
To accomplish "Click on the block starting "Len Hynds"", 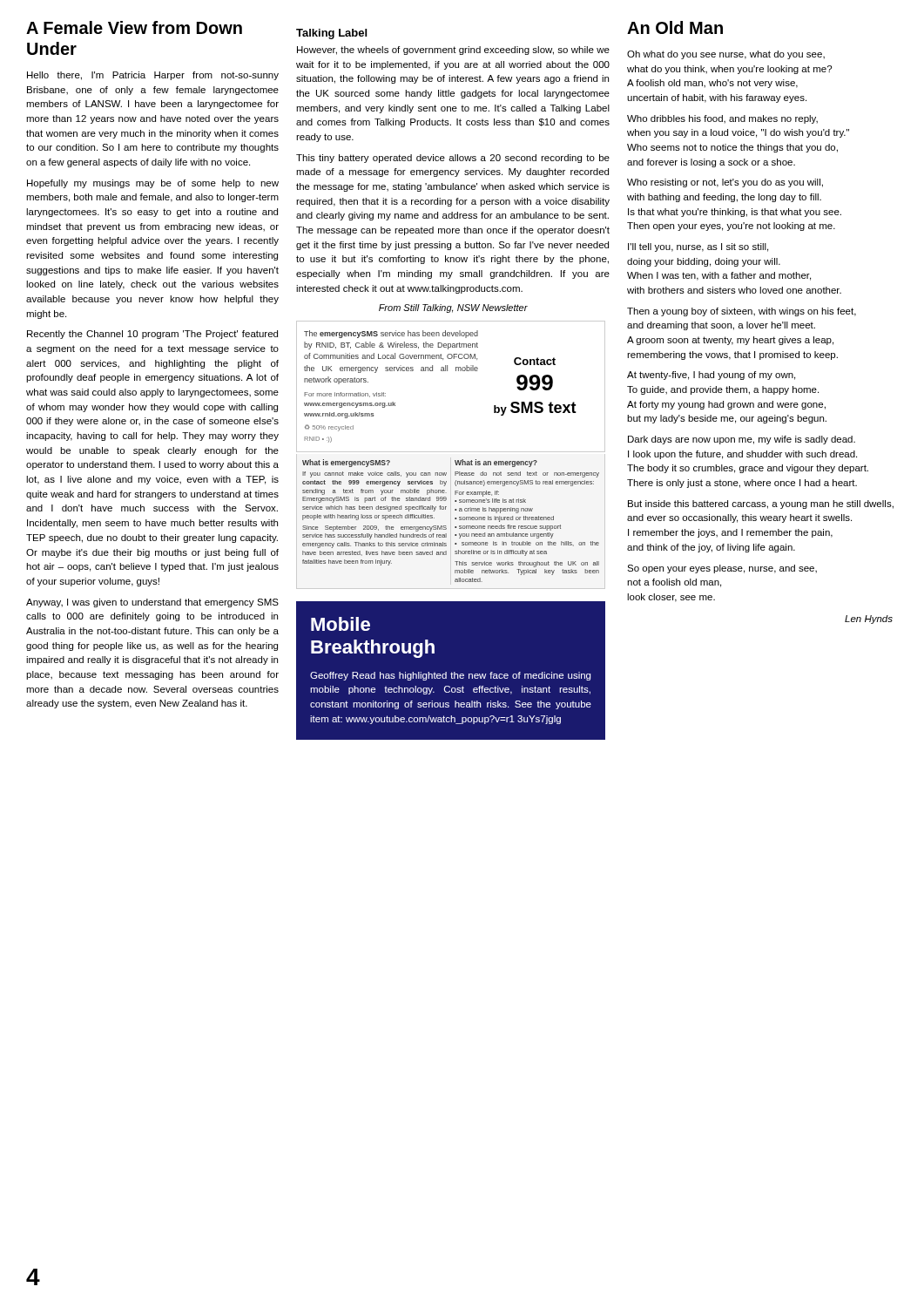I will point(869,620).
